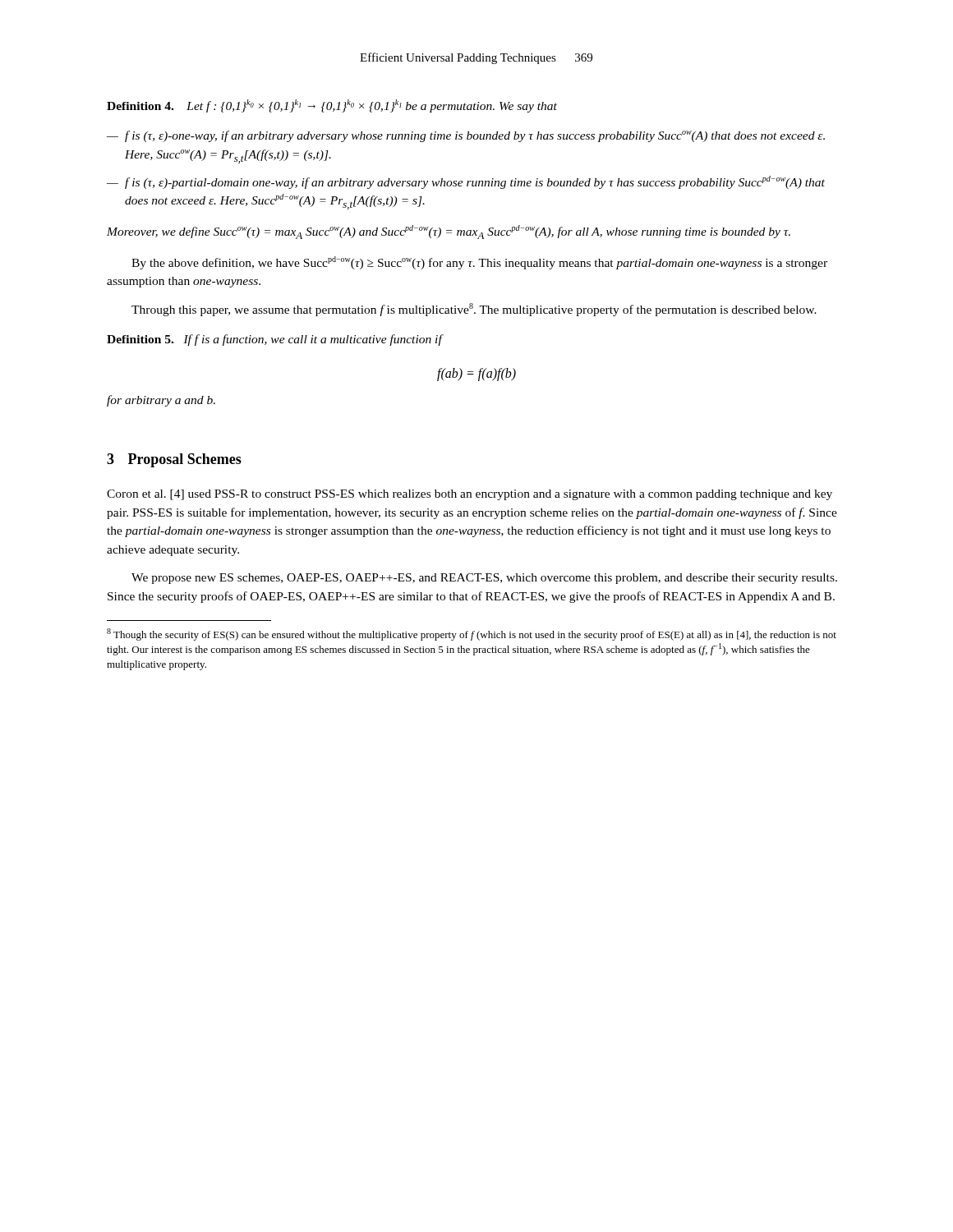Find the element starting "Moreover, we define Succow(τ) = maxA Succow(A) and"

449,232
